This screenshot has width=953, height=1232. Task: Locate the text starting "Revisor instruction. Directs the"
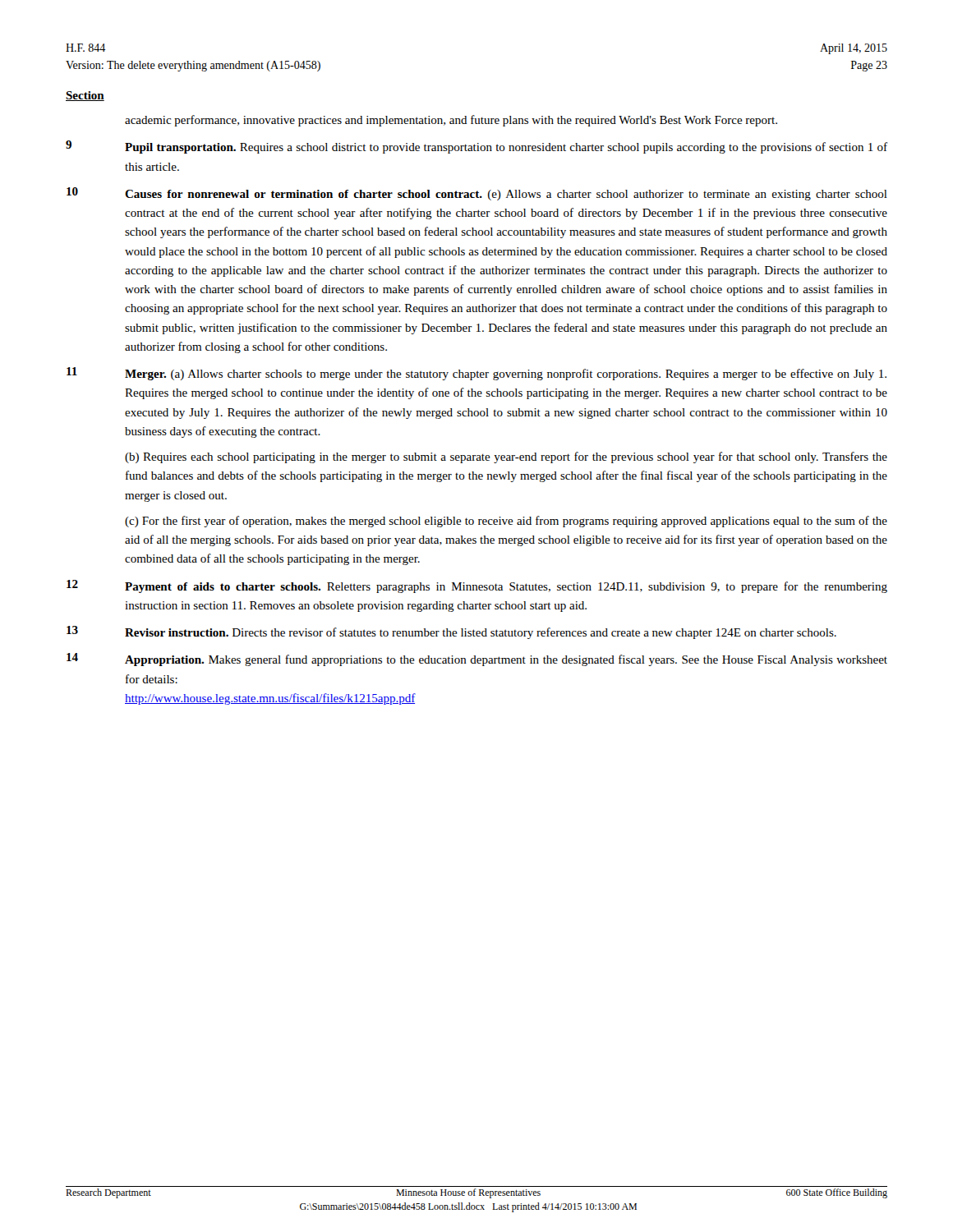[481, 632]
